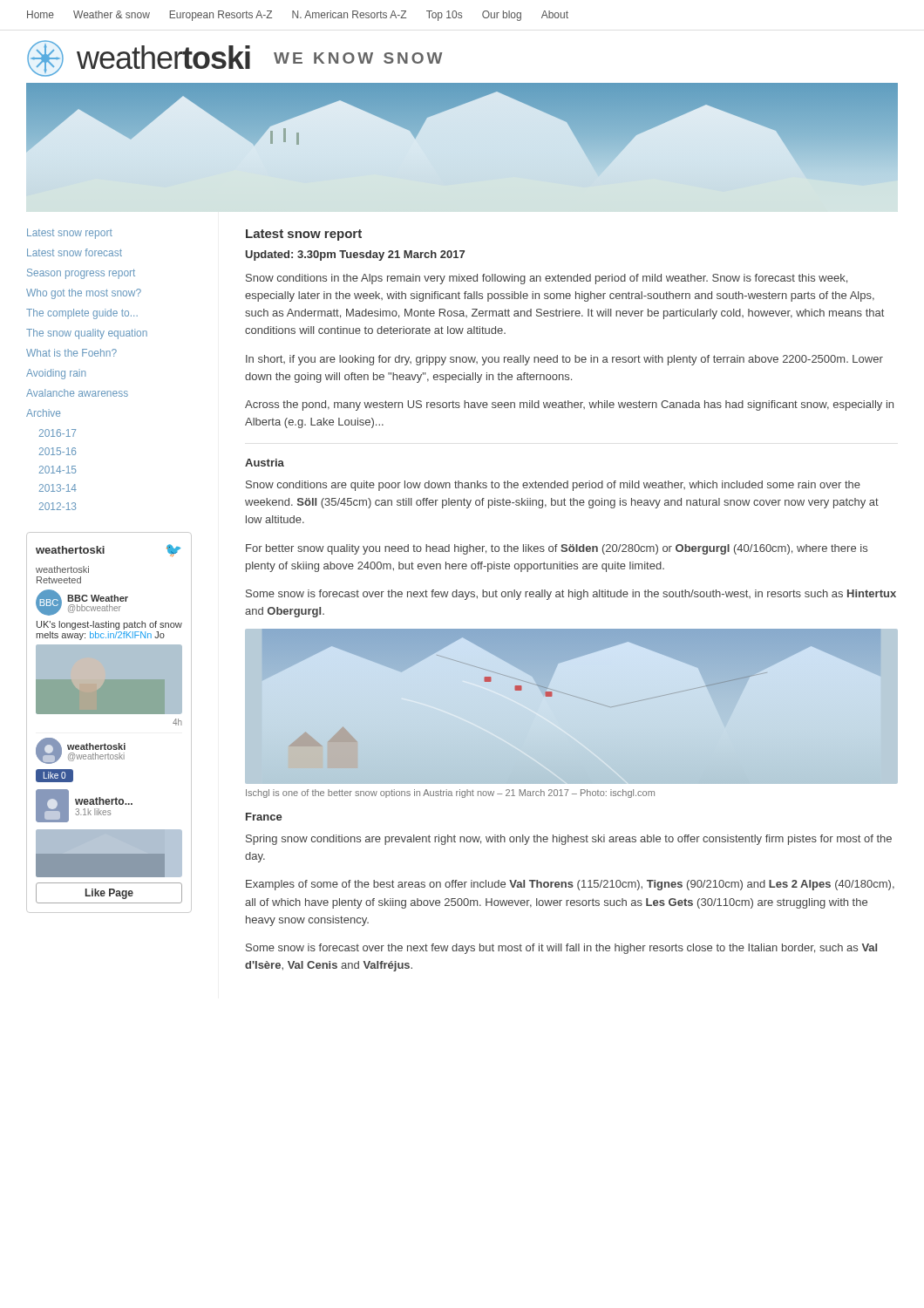Locate the section header that reads "Latest snow report"
Image resolution: width=924 pixels, height=1308 pixels.
click(x=303, y=233)
